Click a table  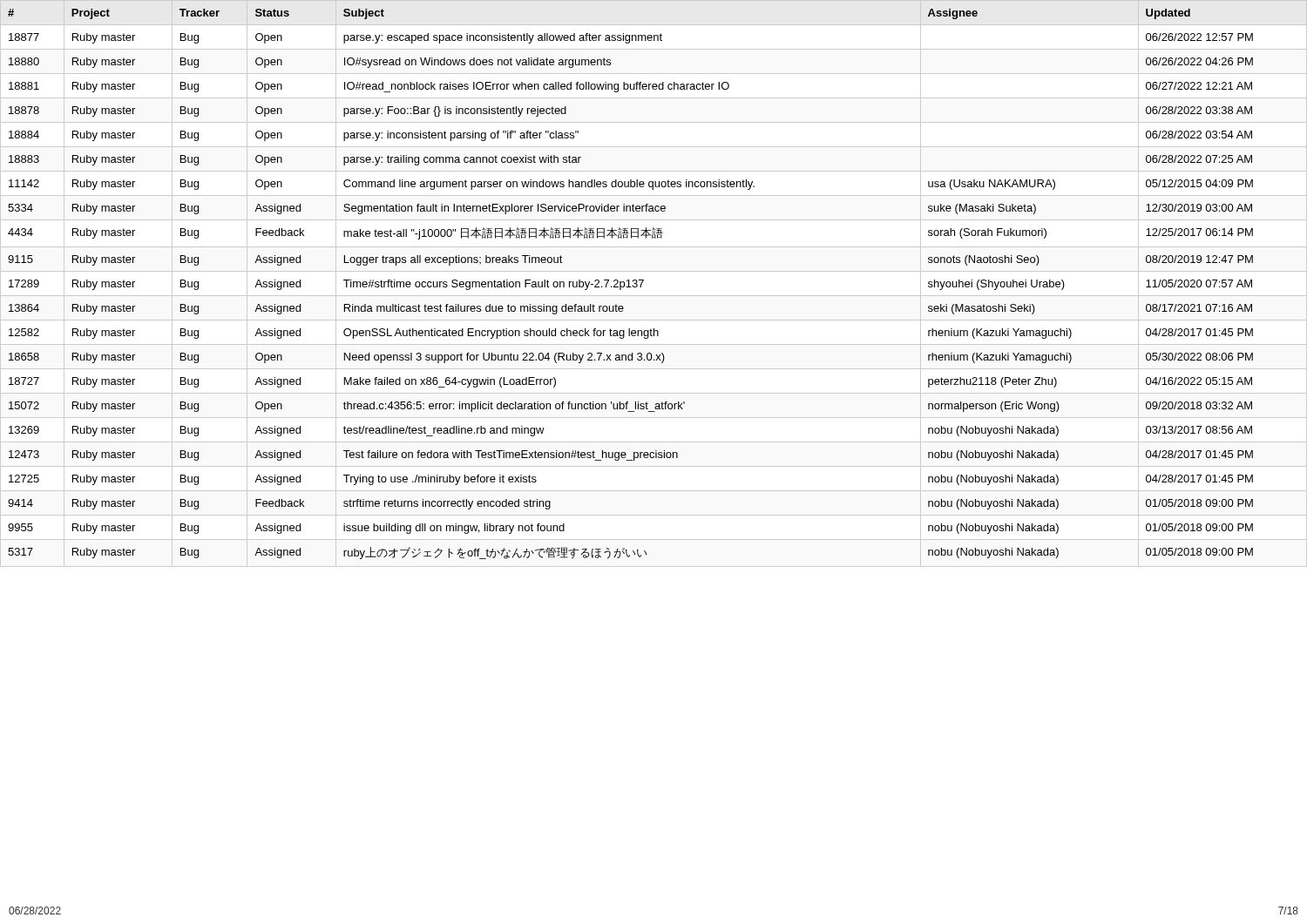[x=654, y=283]
